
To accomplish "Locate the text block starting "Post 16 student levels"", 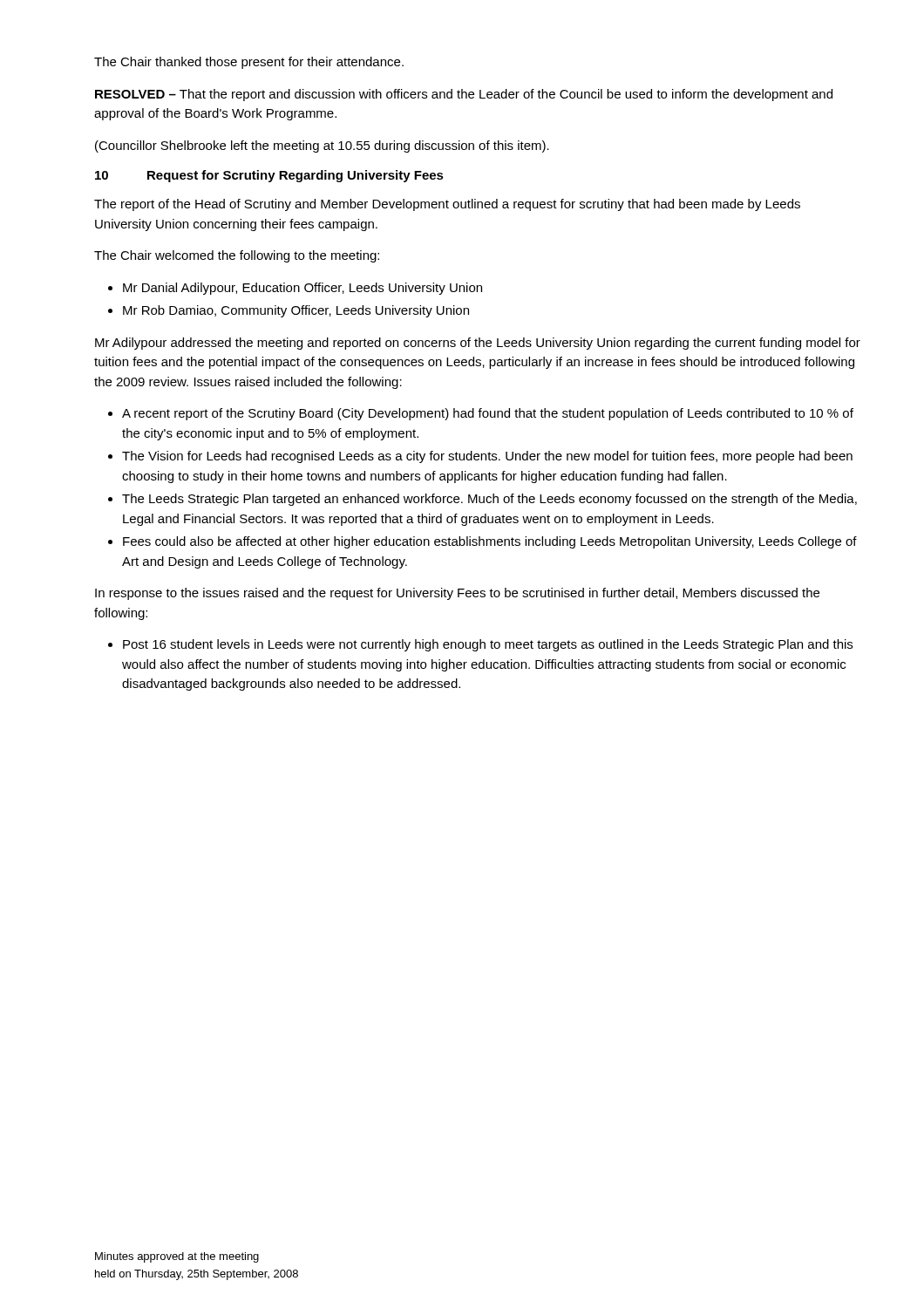I will click(x=488, y=664).
